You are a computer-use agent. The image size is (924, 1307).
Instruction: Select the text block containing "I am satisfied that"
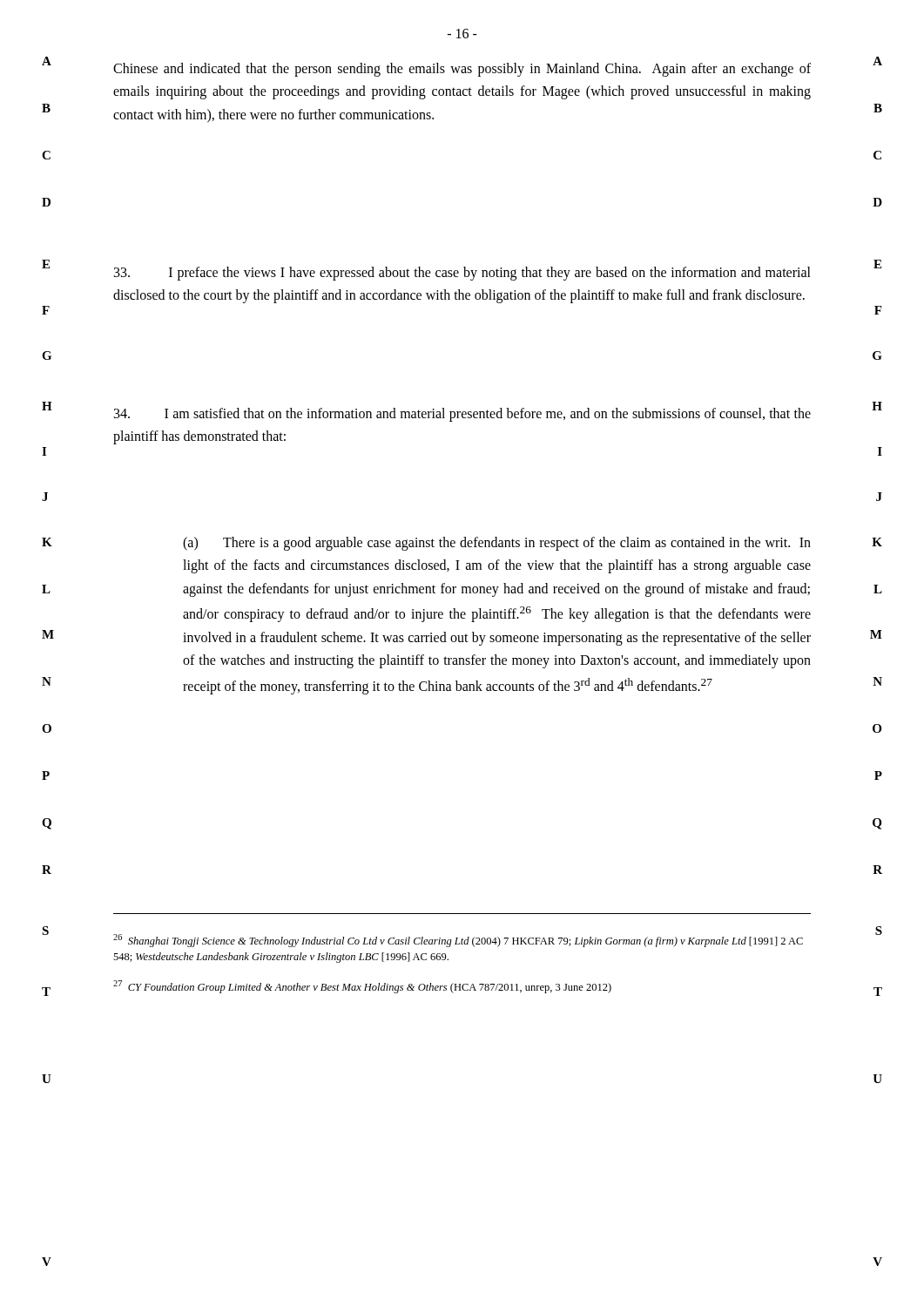(462, 425)
